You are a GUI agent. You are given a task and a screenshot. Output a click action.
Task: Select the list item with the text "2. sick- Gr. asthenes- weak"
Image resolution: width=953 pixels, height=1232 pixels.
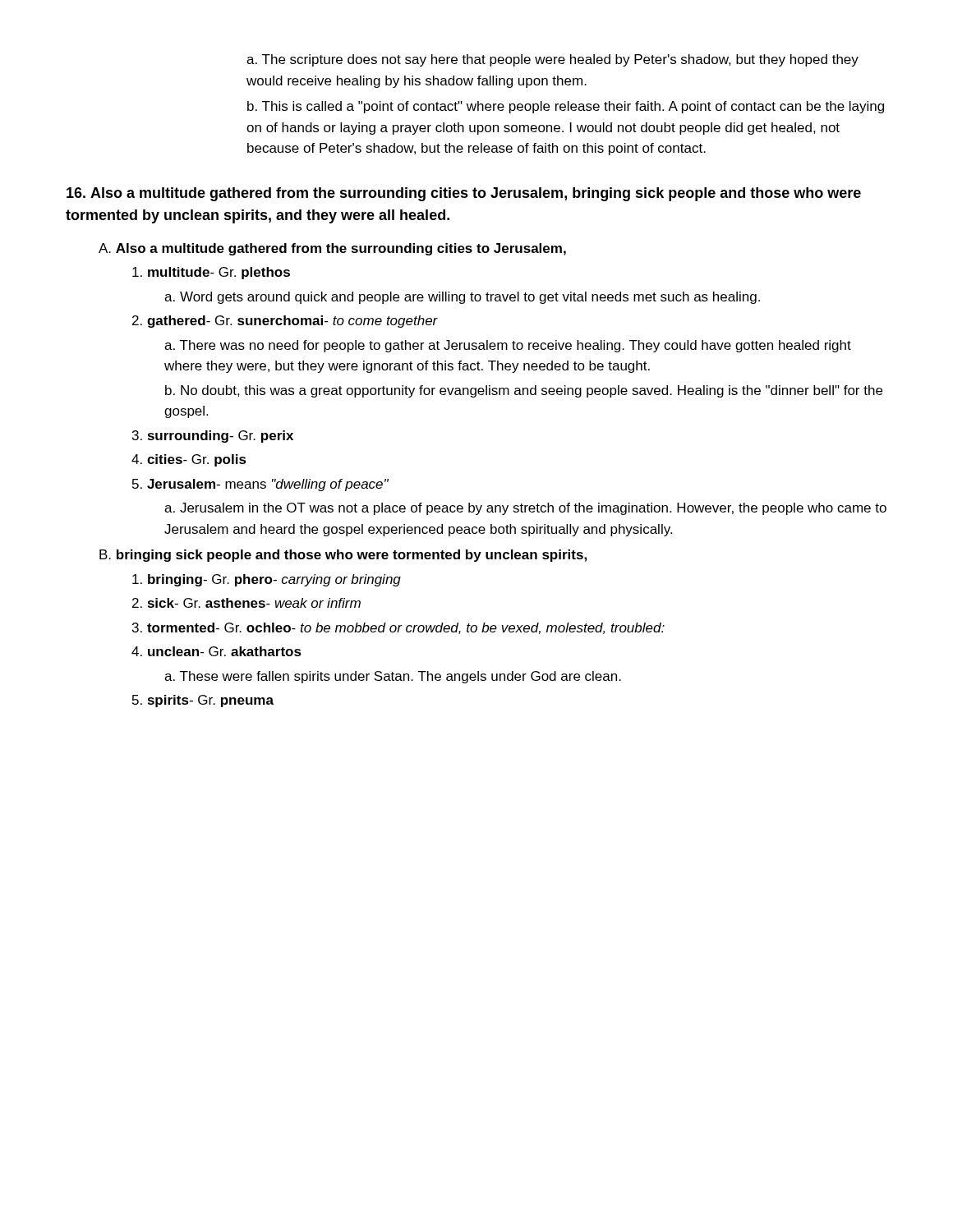pyautogui.click(x=246, y=603)
